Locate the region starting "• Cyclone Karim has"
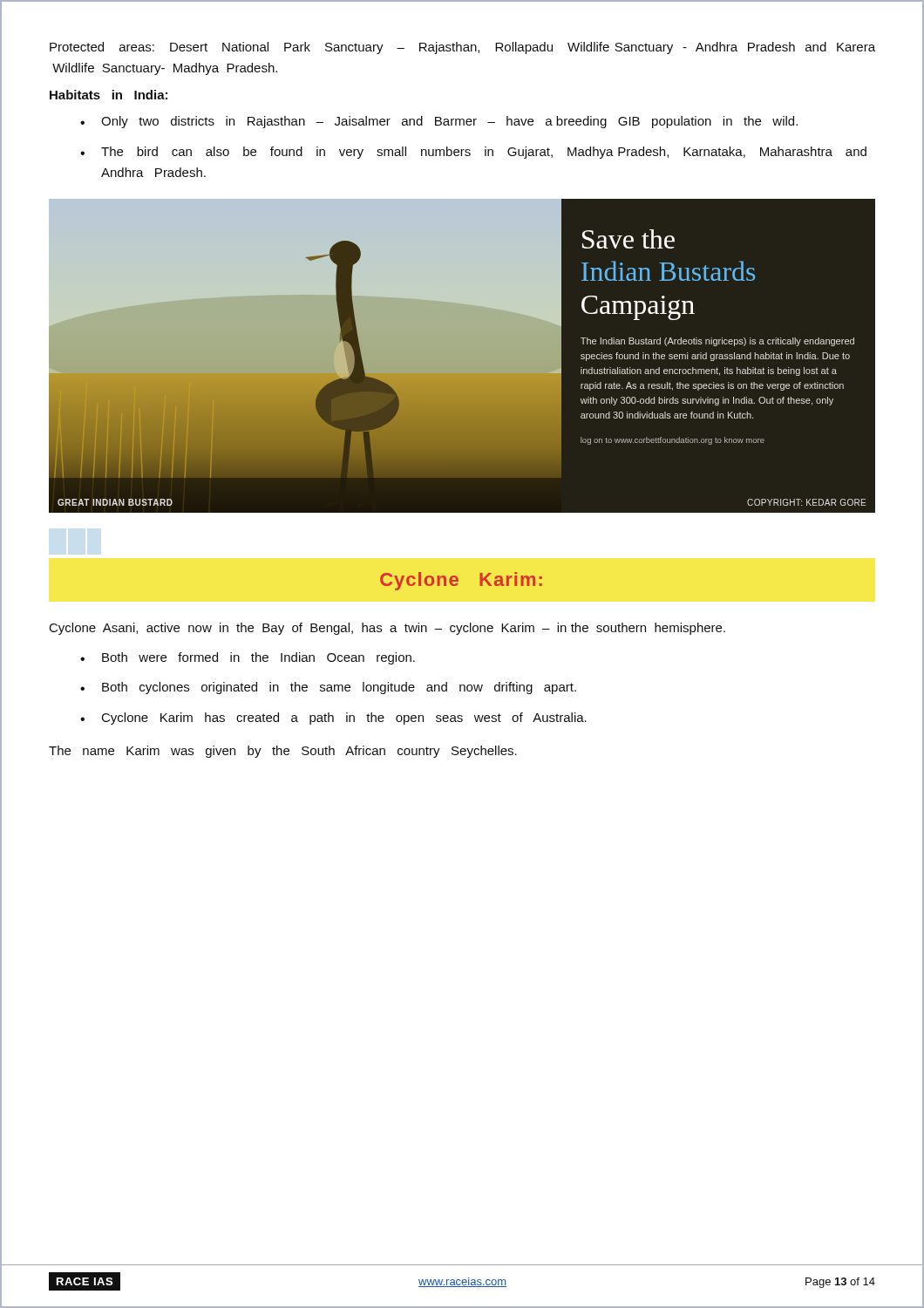 click(478, 719)
